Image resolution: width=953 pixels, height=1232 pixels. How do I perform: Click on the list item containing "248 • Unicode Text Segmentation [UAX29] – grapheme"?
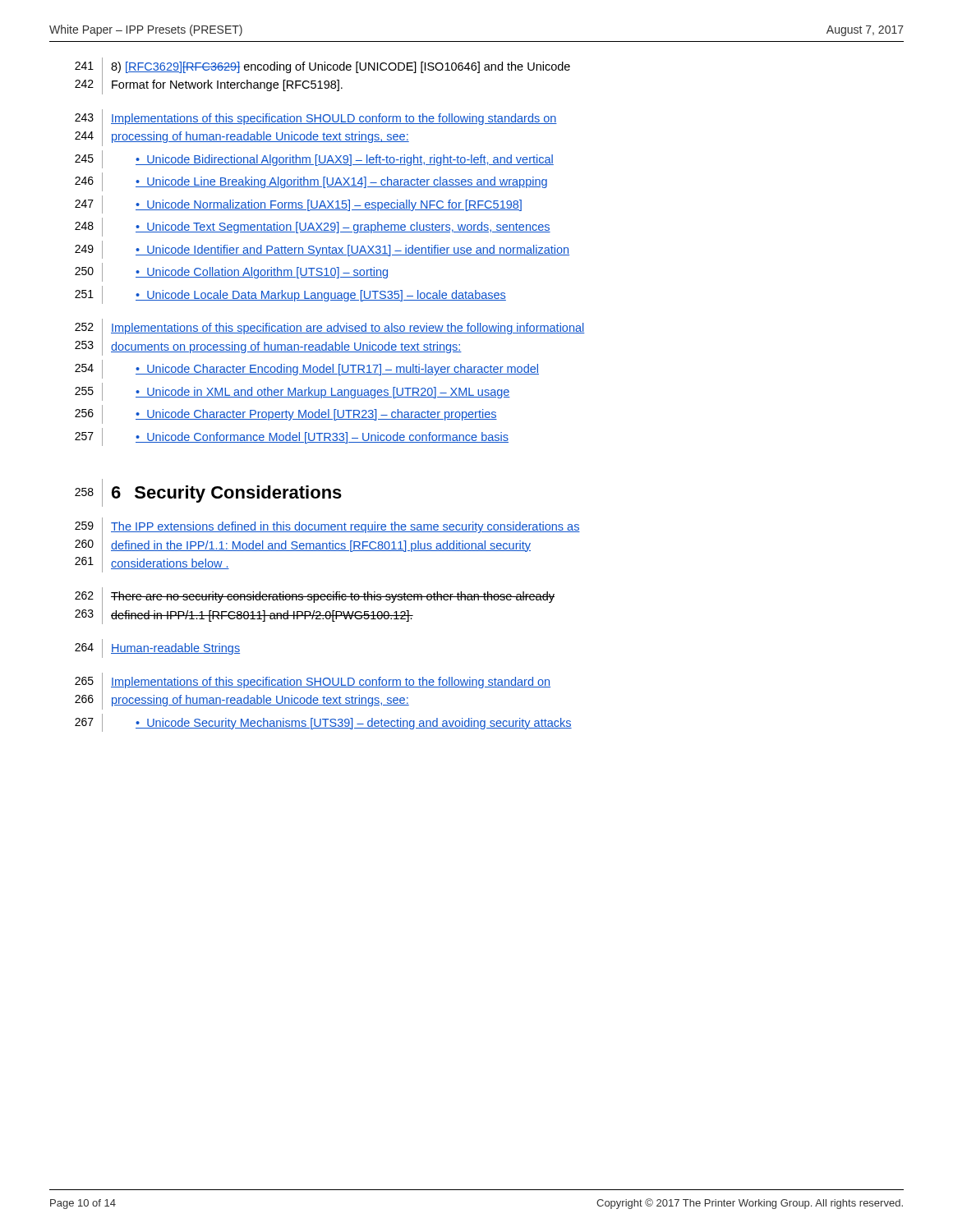click(x=476, y=227)
